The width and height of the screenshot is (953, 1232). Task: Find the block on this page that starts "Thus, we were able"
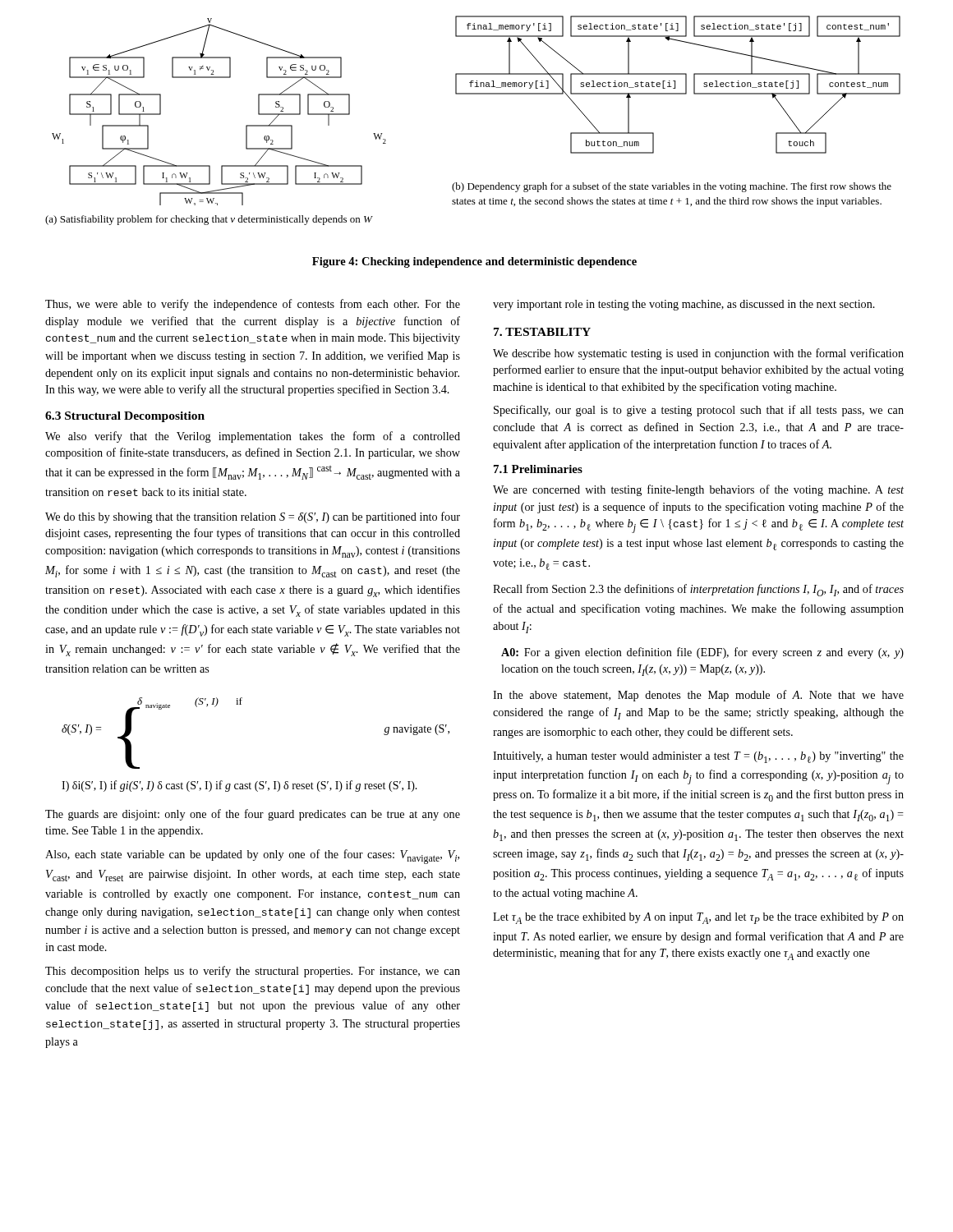[x=253, y=347]
